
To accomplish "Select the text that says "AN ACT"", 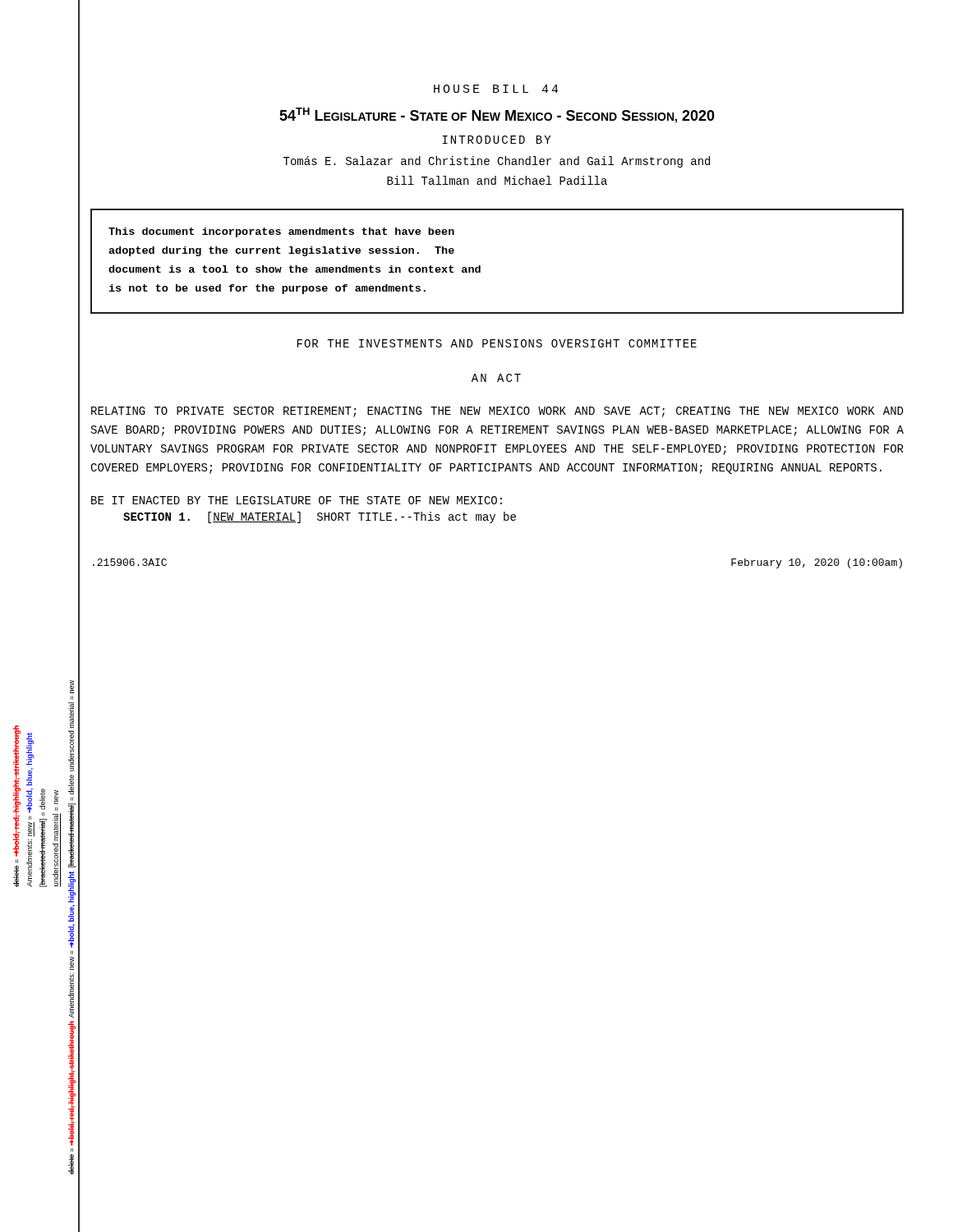I will coord(497,378).
